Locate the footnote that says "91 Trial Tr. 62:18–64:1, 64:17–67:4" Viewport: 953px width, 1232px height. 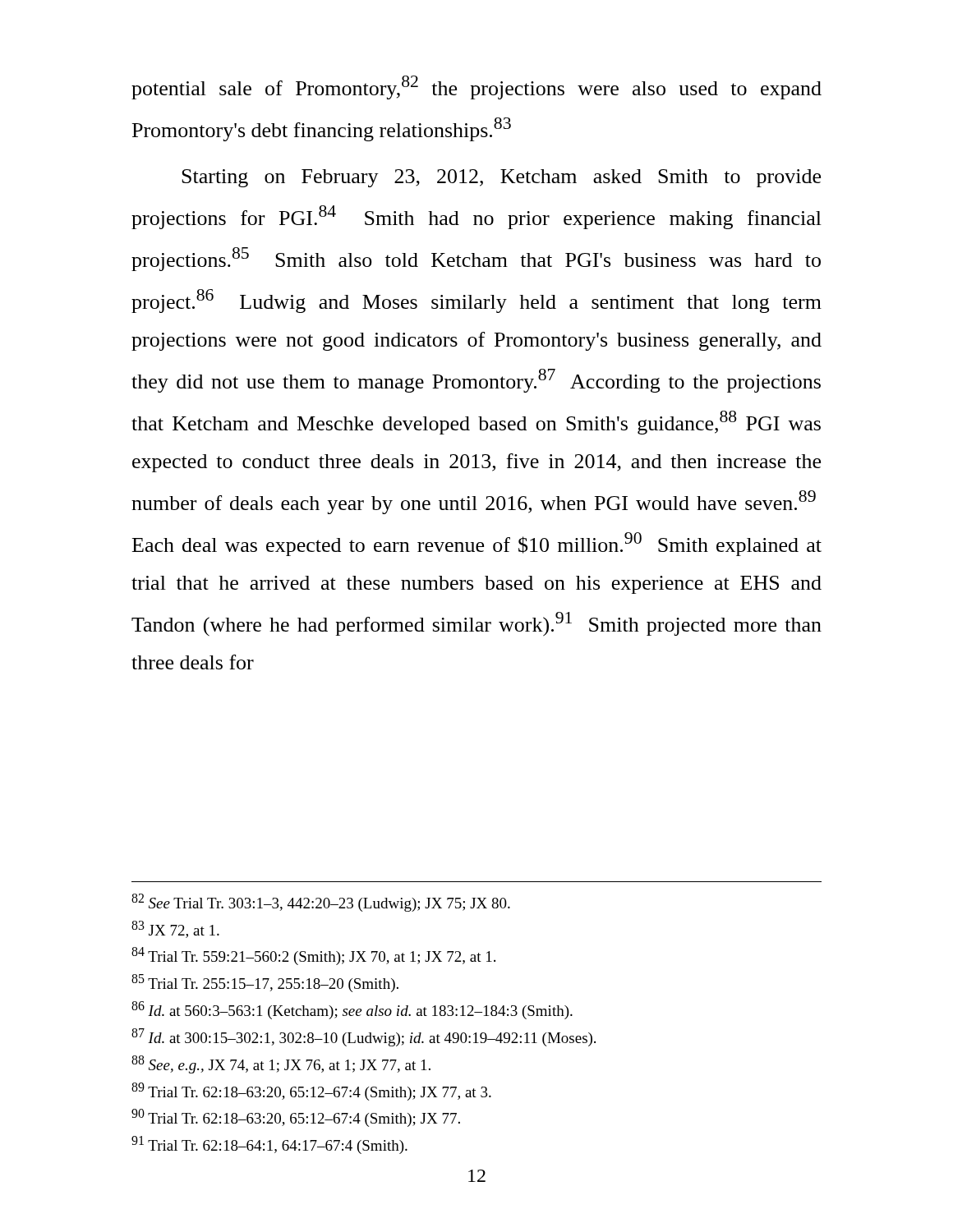(270, 1144)
